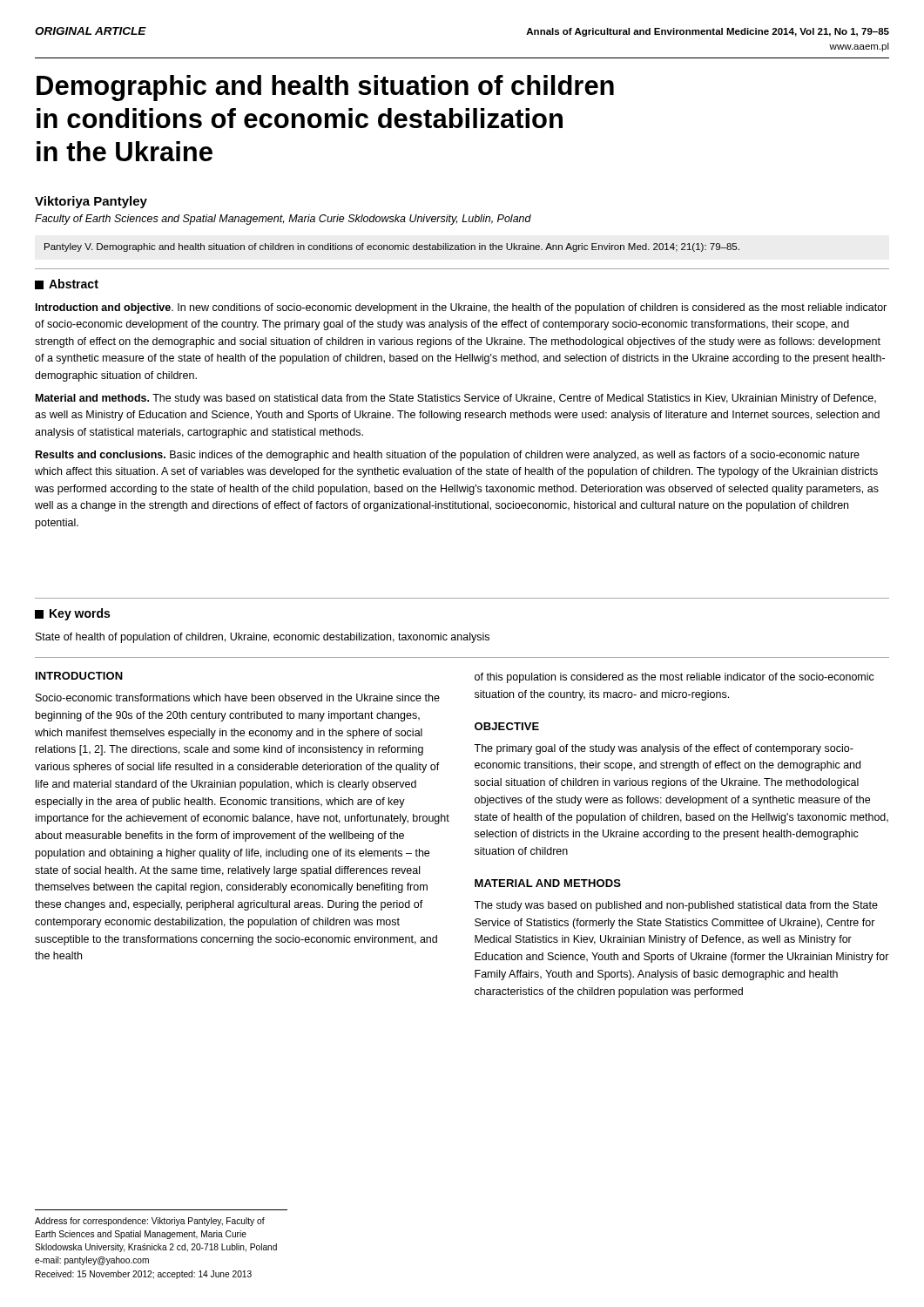
Task: Locate the block starting "Faculty of Earth"
Action: tap(283, 219)
